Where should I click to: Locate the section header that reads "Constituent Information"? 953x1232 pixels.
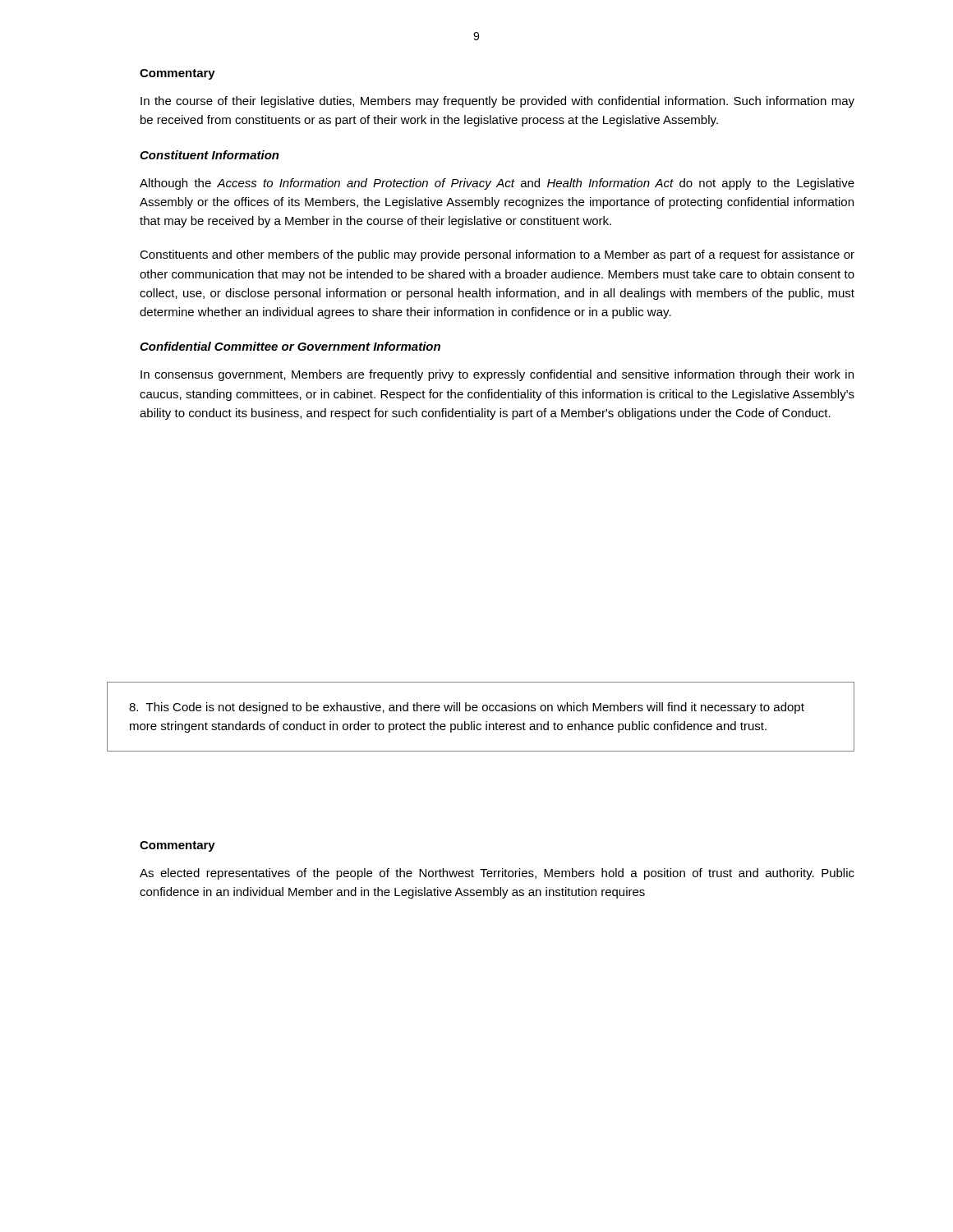tap(210, 154)
